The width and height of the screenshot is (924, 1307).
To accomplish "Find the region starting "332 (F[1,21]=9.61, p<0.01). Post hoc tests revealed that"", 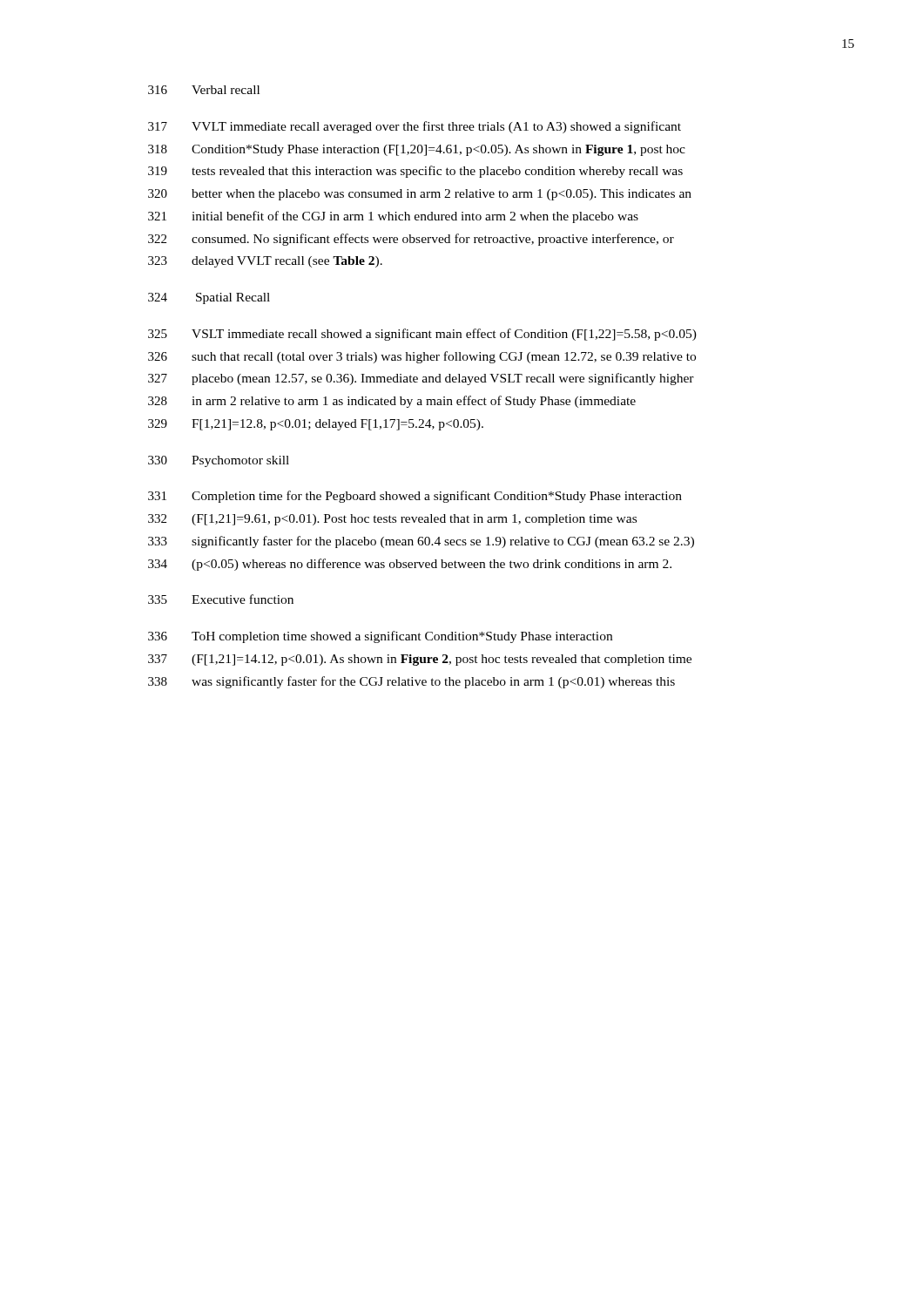I will (x=484, y=518).
